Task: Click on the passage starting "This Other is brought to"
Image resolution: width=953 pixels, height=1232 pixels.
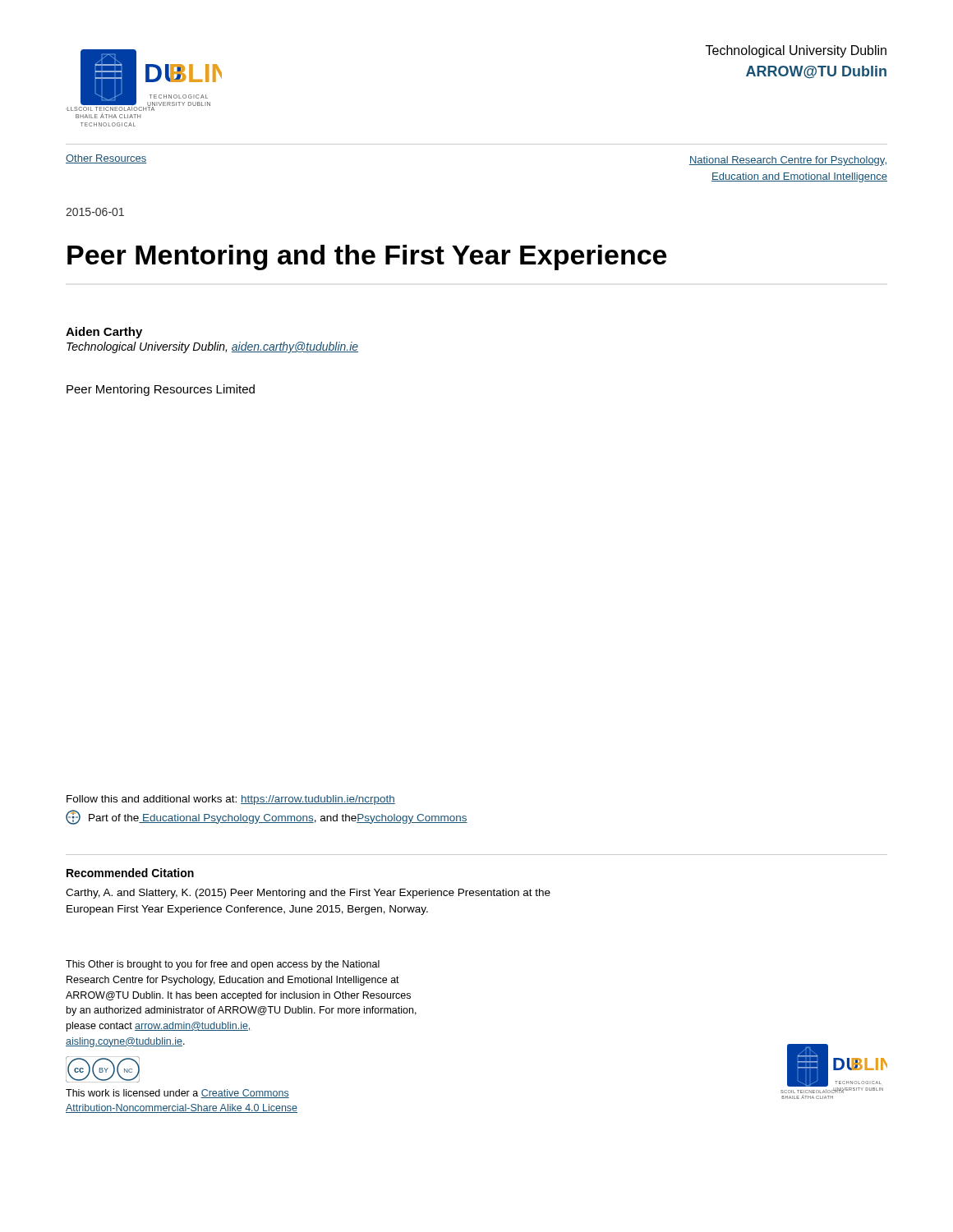Action: click(242, 1003)
